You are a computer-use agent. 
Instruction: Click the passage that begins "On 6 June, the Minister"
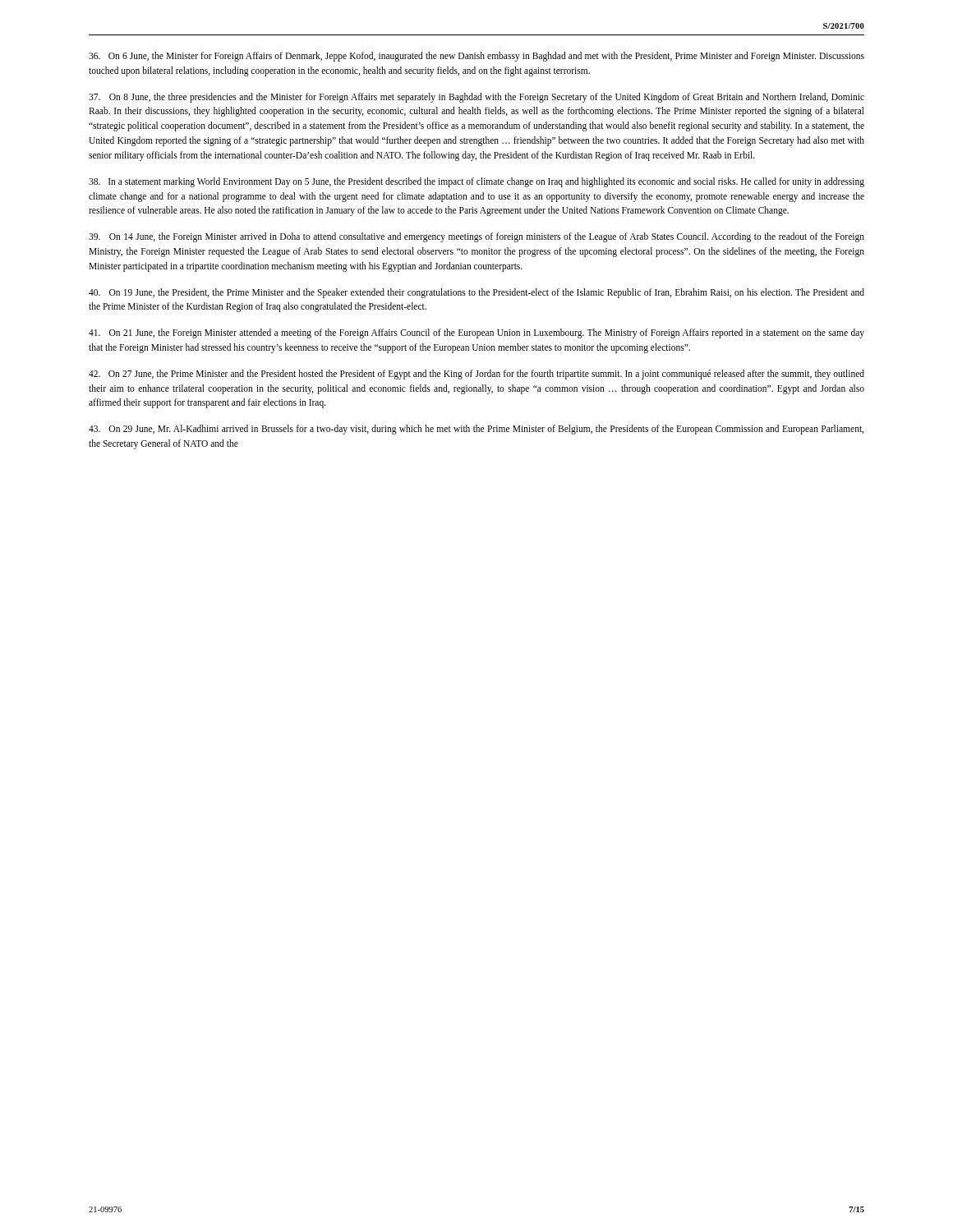[476, 63]
